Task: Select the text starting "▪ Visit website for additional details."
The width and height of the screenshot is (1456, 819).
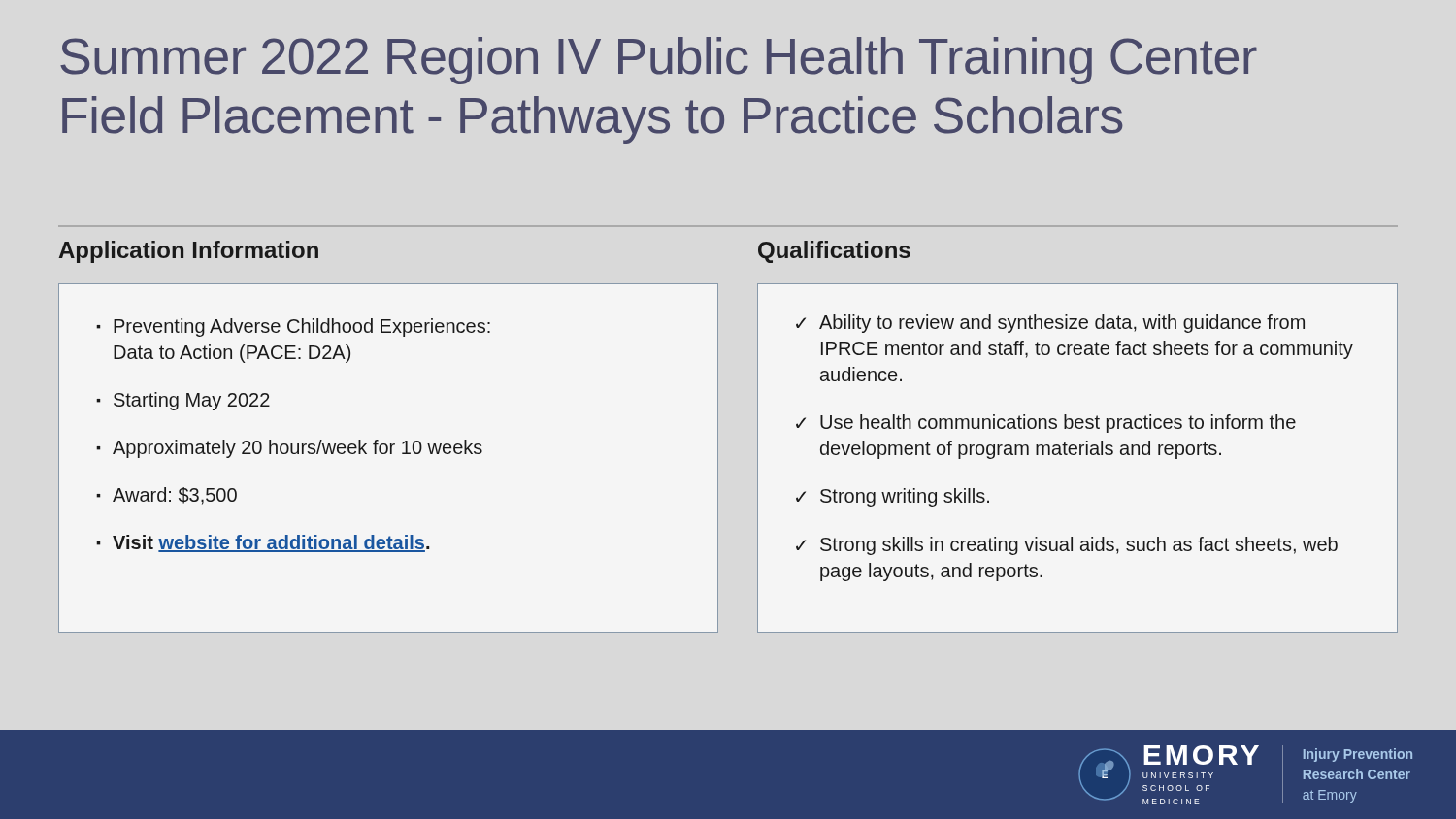Action: (x=263, y=543)
